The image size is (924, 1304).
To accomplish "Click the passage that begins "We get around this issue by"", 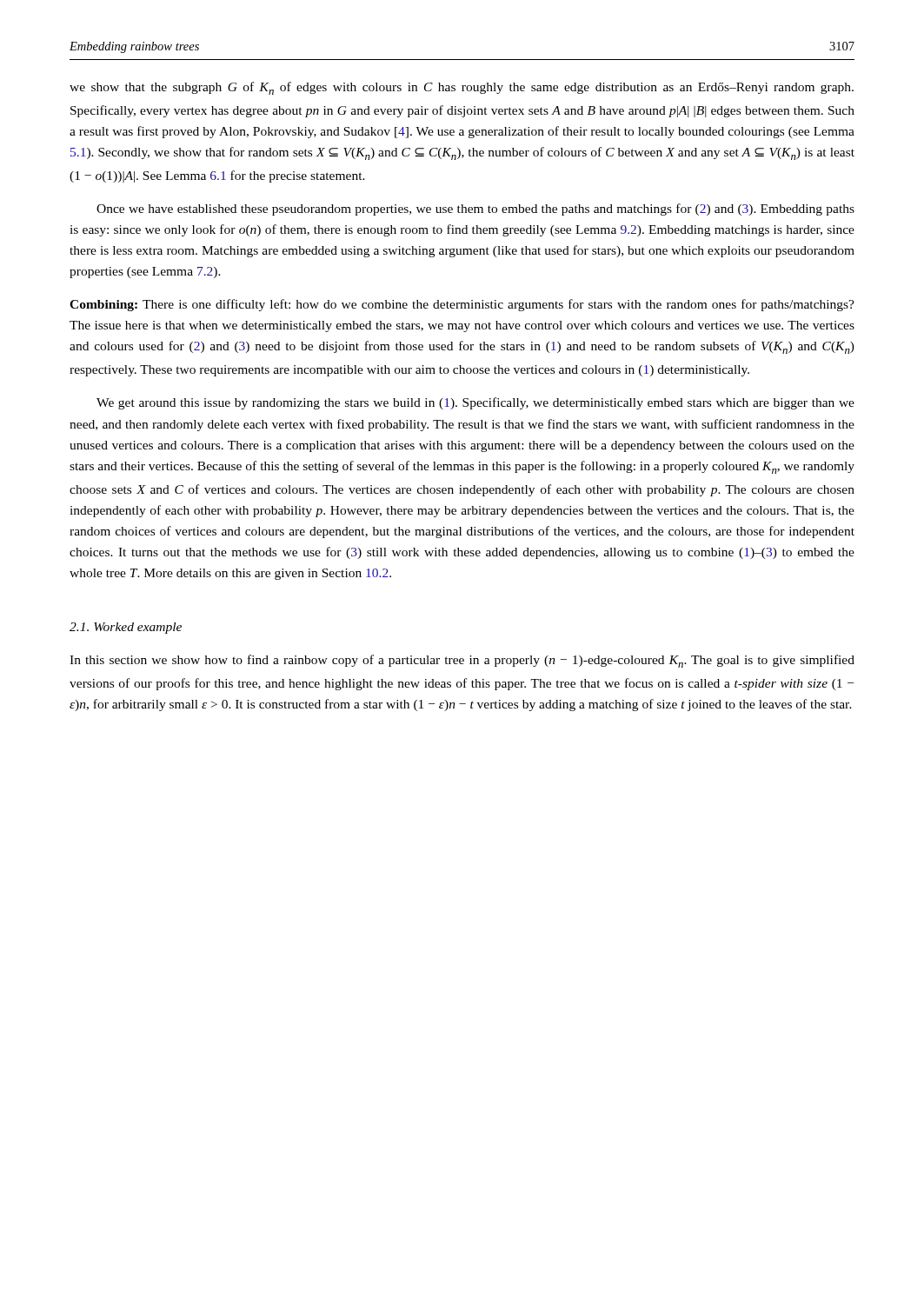I will click(x=462, y=487).
